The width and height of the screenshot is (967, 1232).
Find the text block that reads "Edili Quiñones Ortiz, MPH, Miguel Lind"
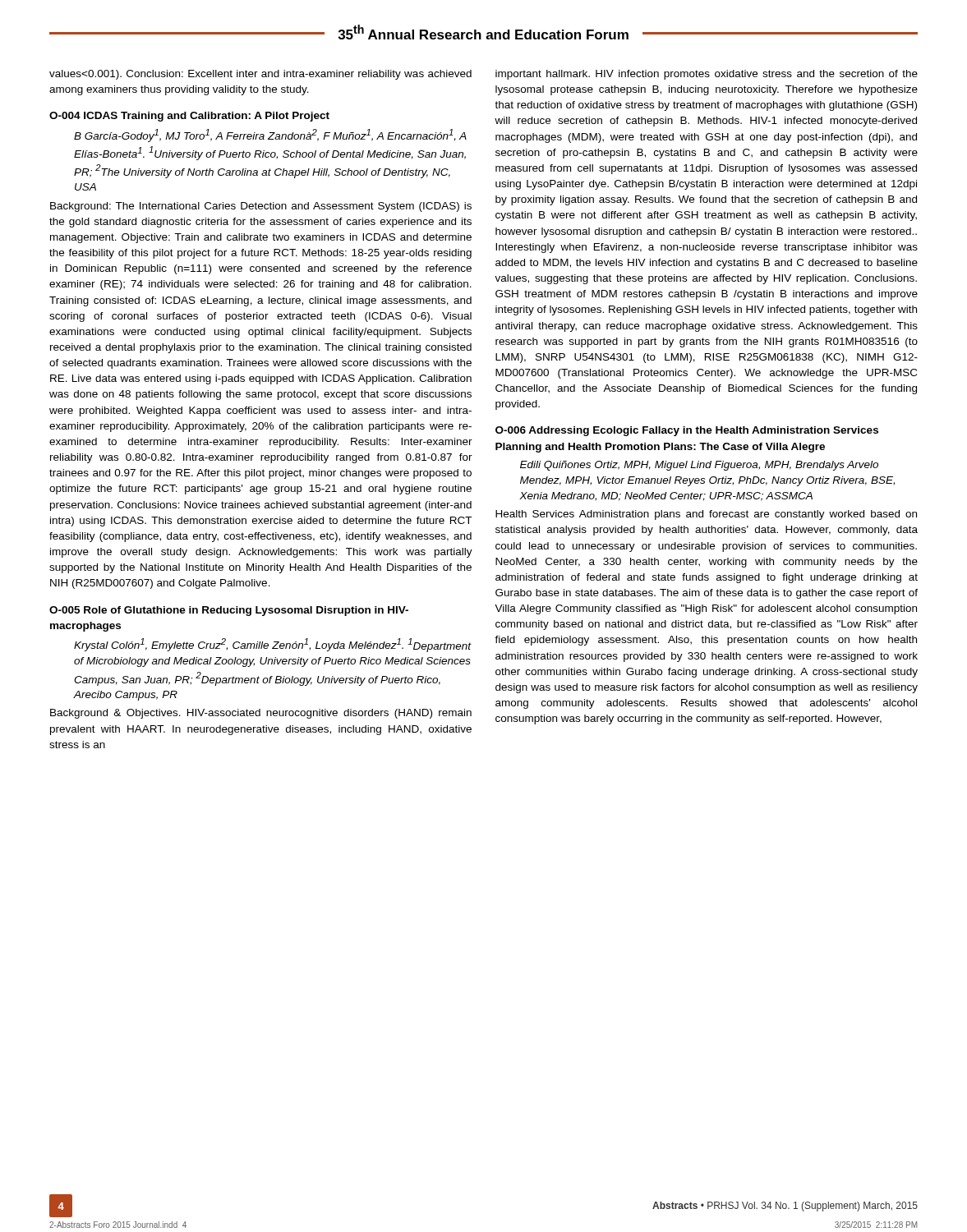pos(708,480)
